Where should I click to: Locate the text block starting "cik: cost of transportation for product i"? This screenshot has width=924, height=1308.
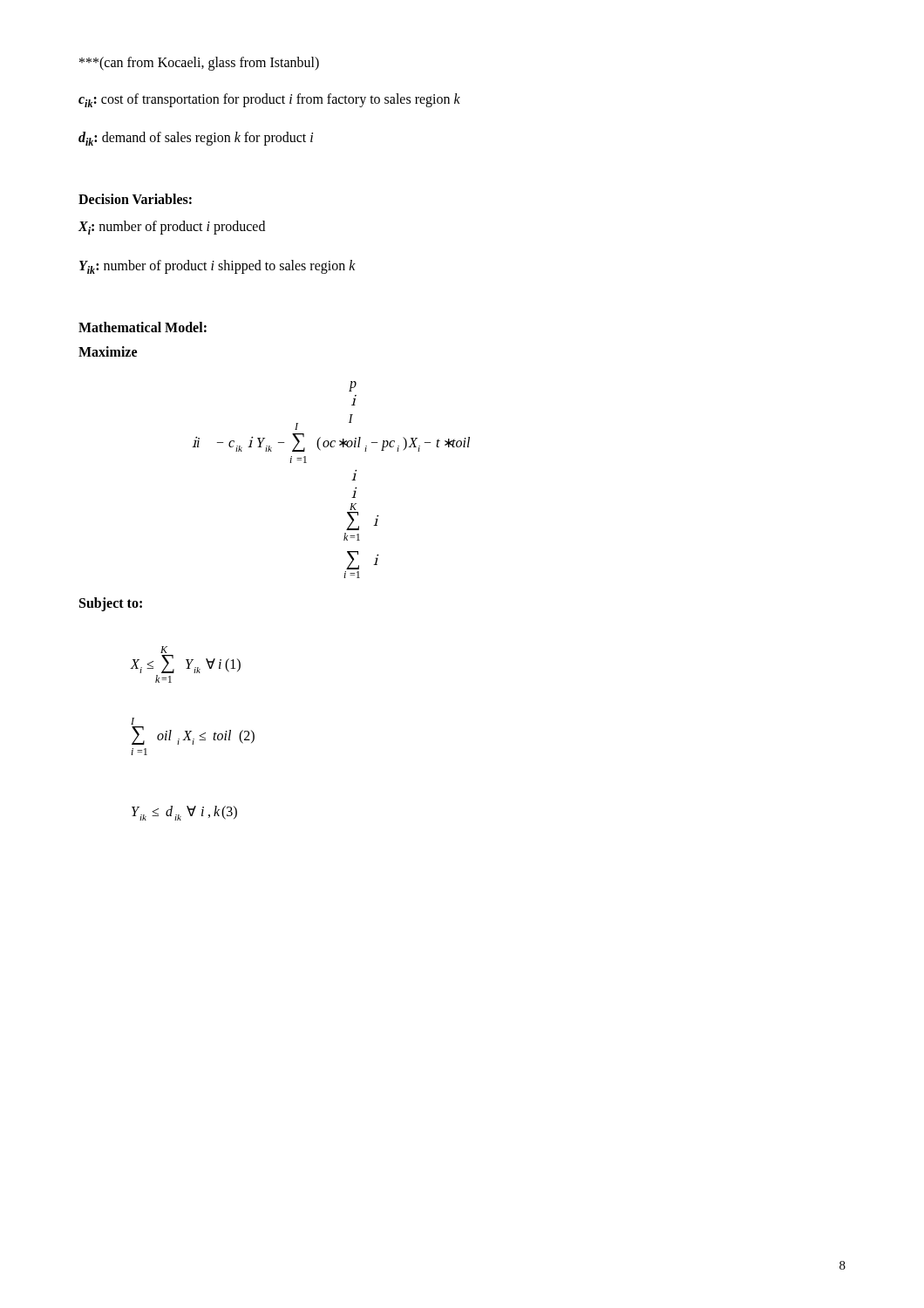click(x=269, y=101)
